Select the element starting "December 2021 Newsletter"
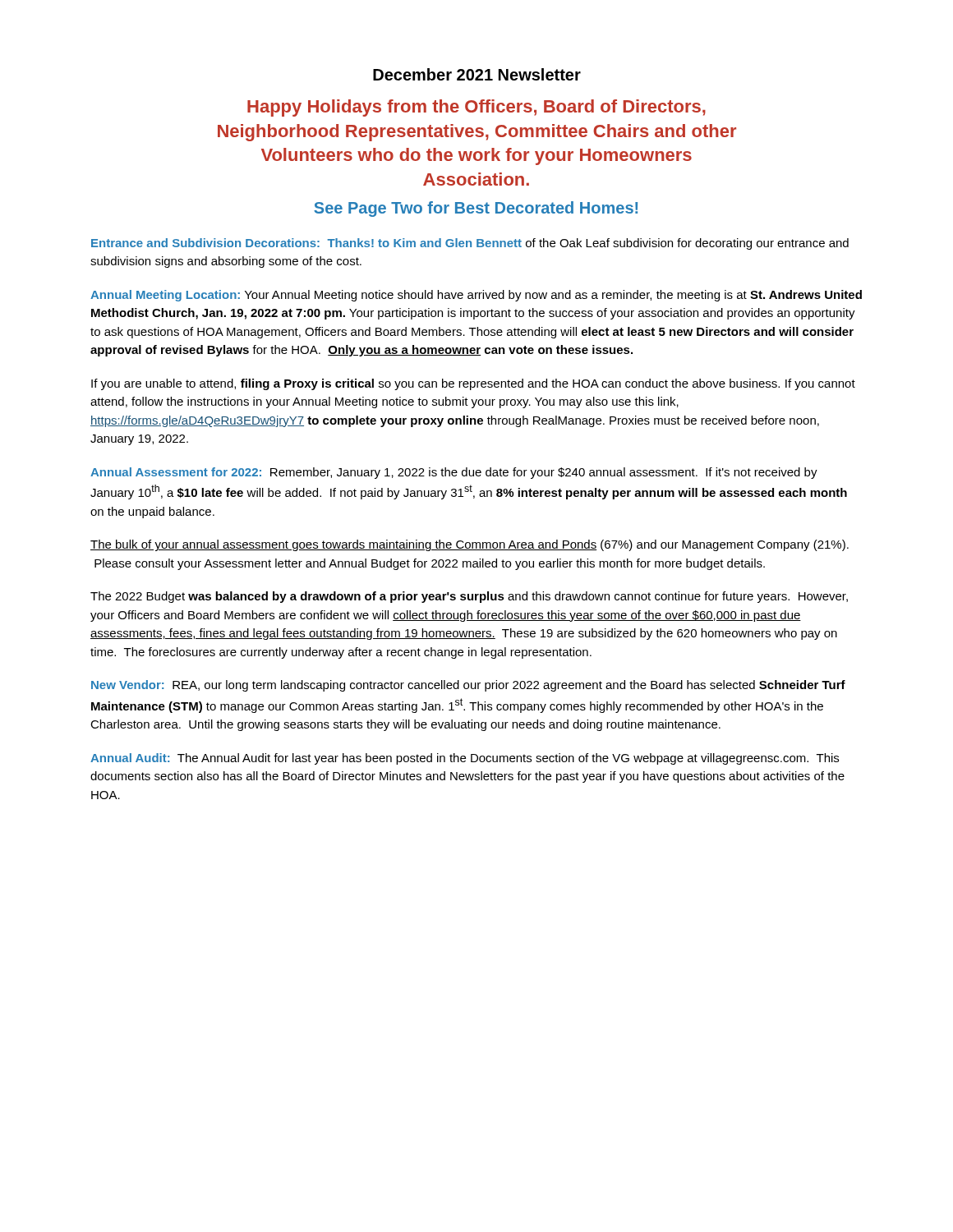The height and width of the screenshot is (1232, 953). tap(476, 142)
